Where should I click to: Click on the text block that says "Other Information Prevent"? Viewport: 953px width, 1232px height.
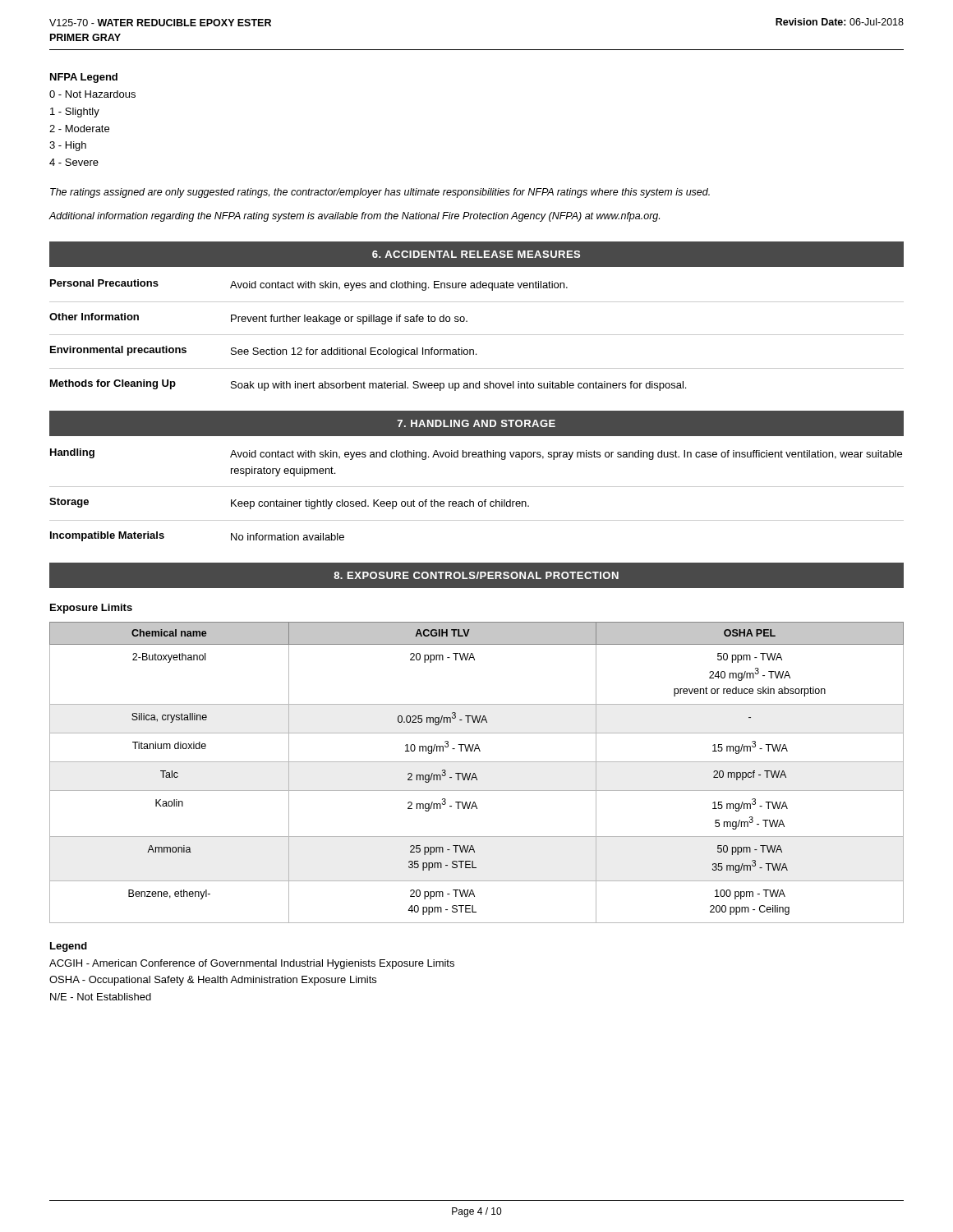click(x=476, y=318)
